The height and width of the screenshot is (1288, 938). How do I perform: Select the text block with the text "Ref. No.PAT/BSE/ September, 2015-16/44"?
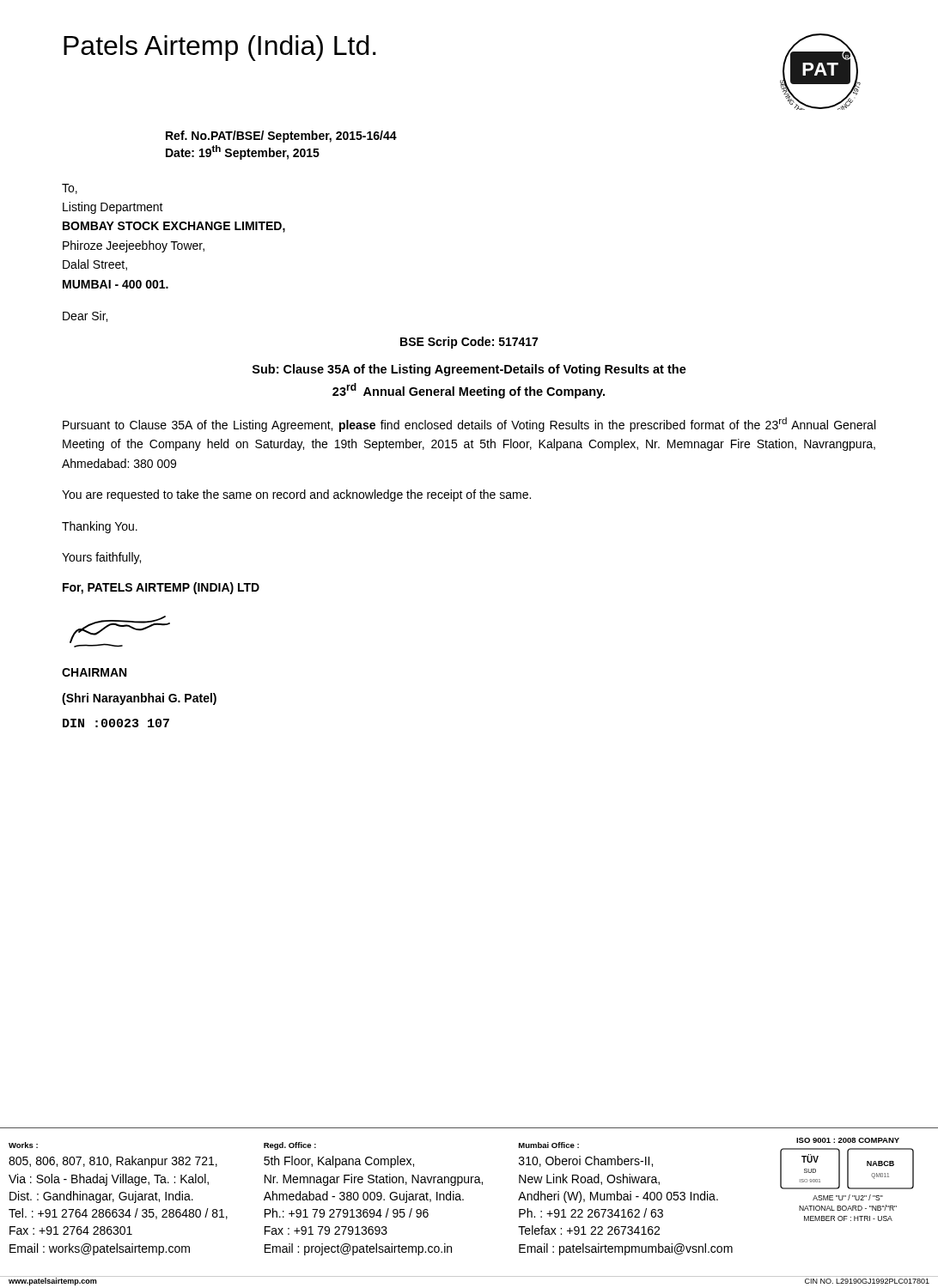pyautogui.click(x=281, y=137)
